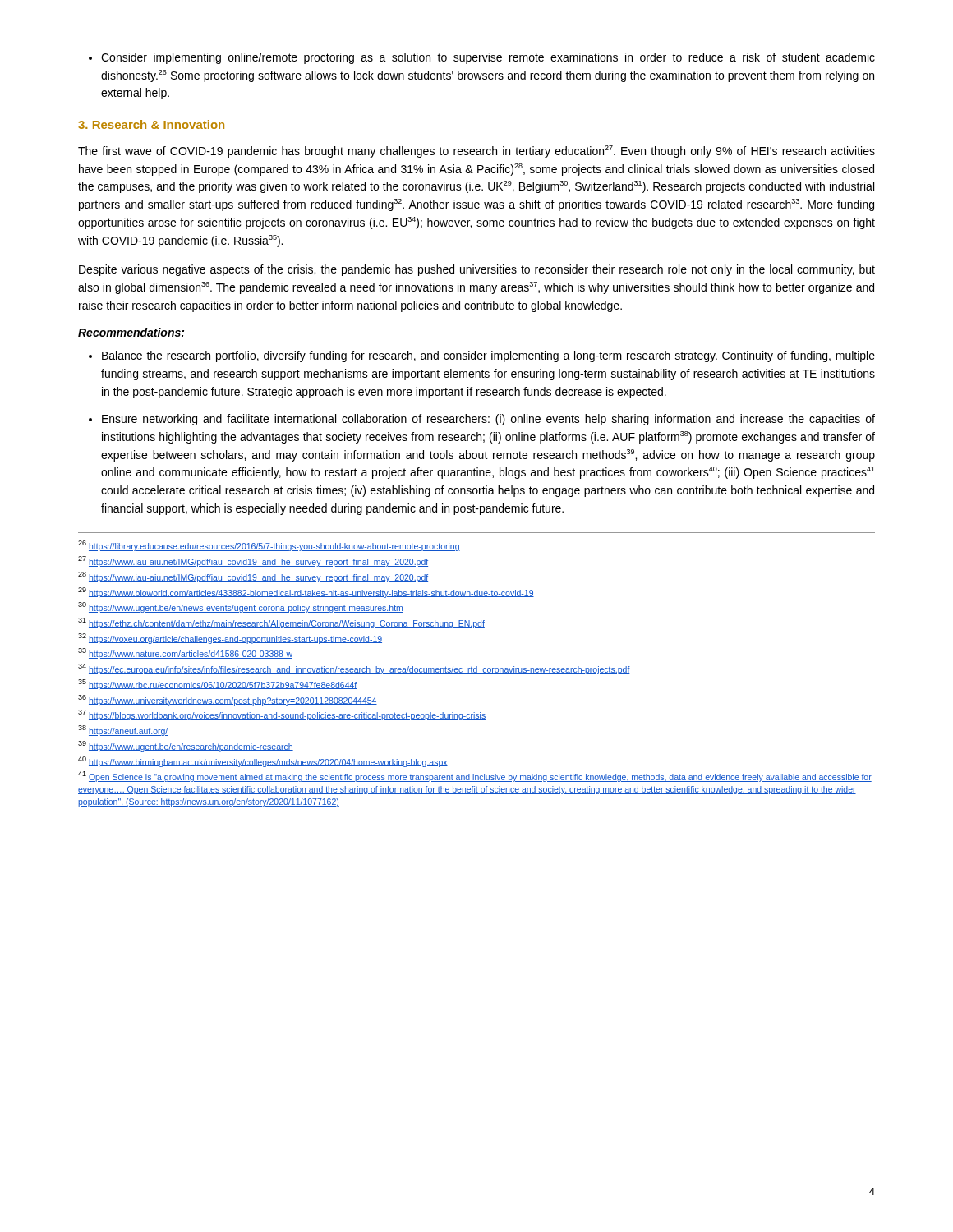
Task: Select the footnote with the text "28 https://www.iau-aiu.net/IMG/pdf/iau_covid19_and_he_survey_report_final_may_2020.pdf"
Action: pyautogui.click(x=253, y=576)
